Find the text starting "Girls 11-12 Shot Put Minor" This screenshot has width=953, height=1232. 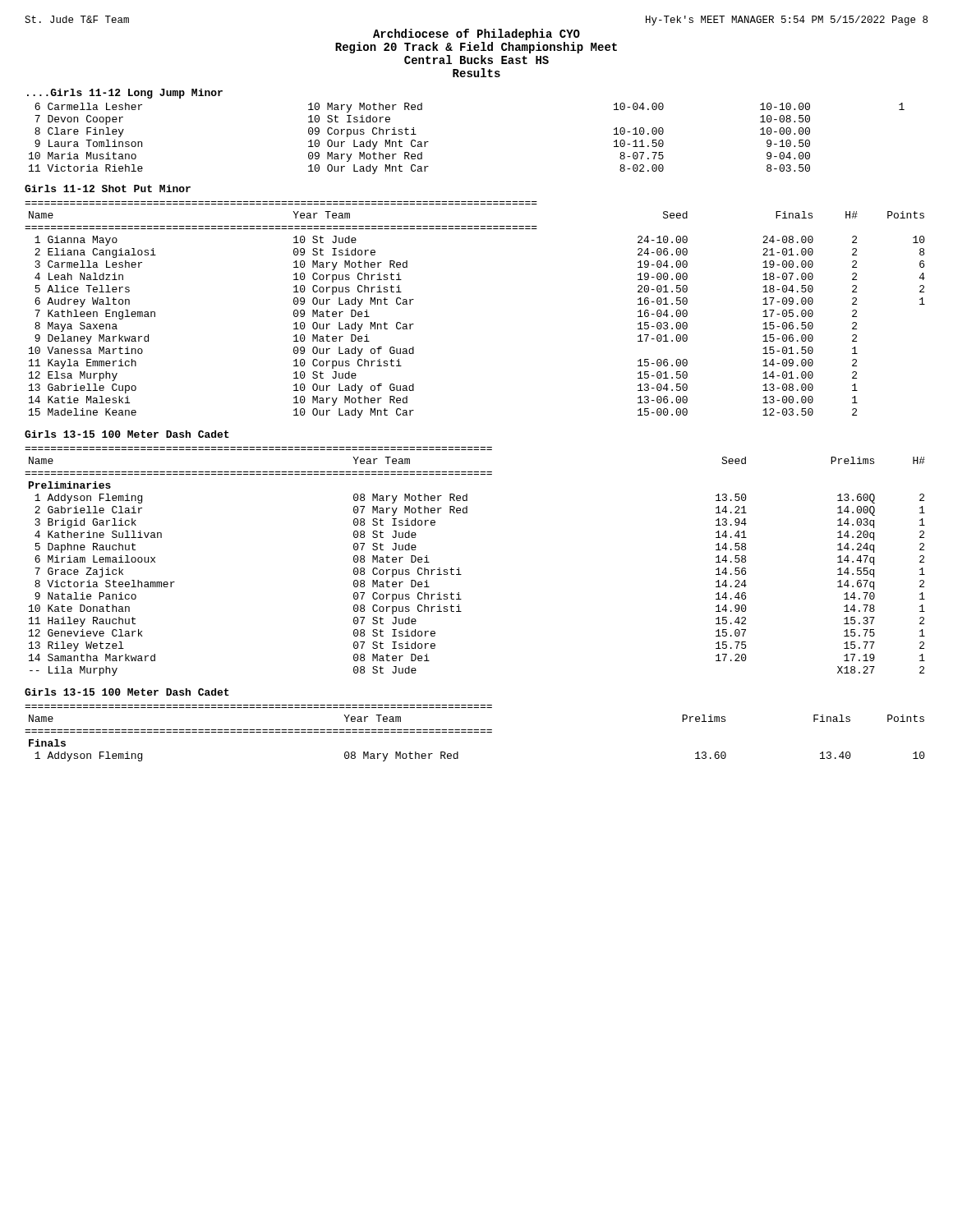tap(108, 189)
